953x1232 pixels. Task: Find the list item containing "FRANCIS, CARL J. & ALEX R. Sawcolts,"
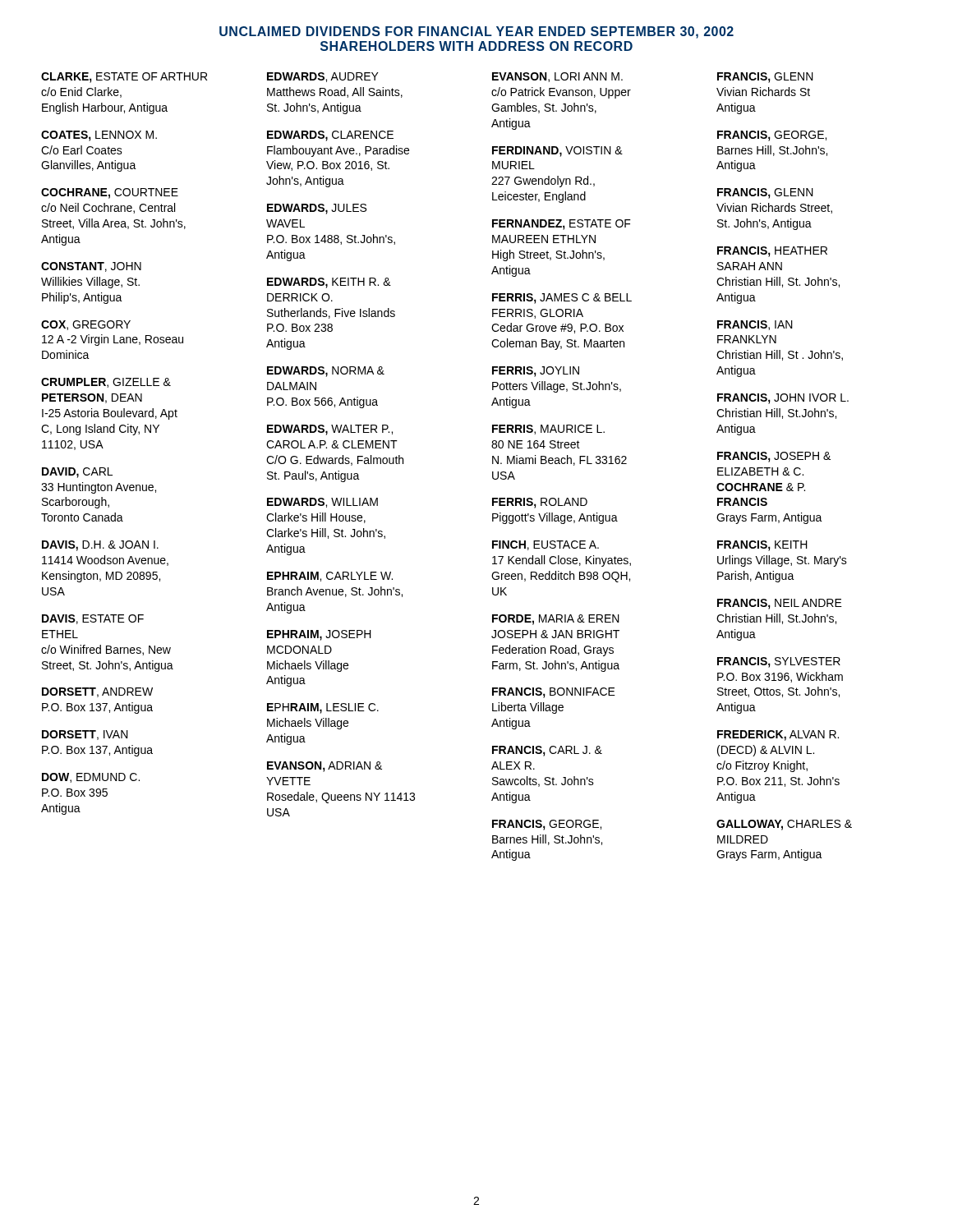click(547, 773)
